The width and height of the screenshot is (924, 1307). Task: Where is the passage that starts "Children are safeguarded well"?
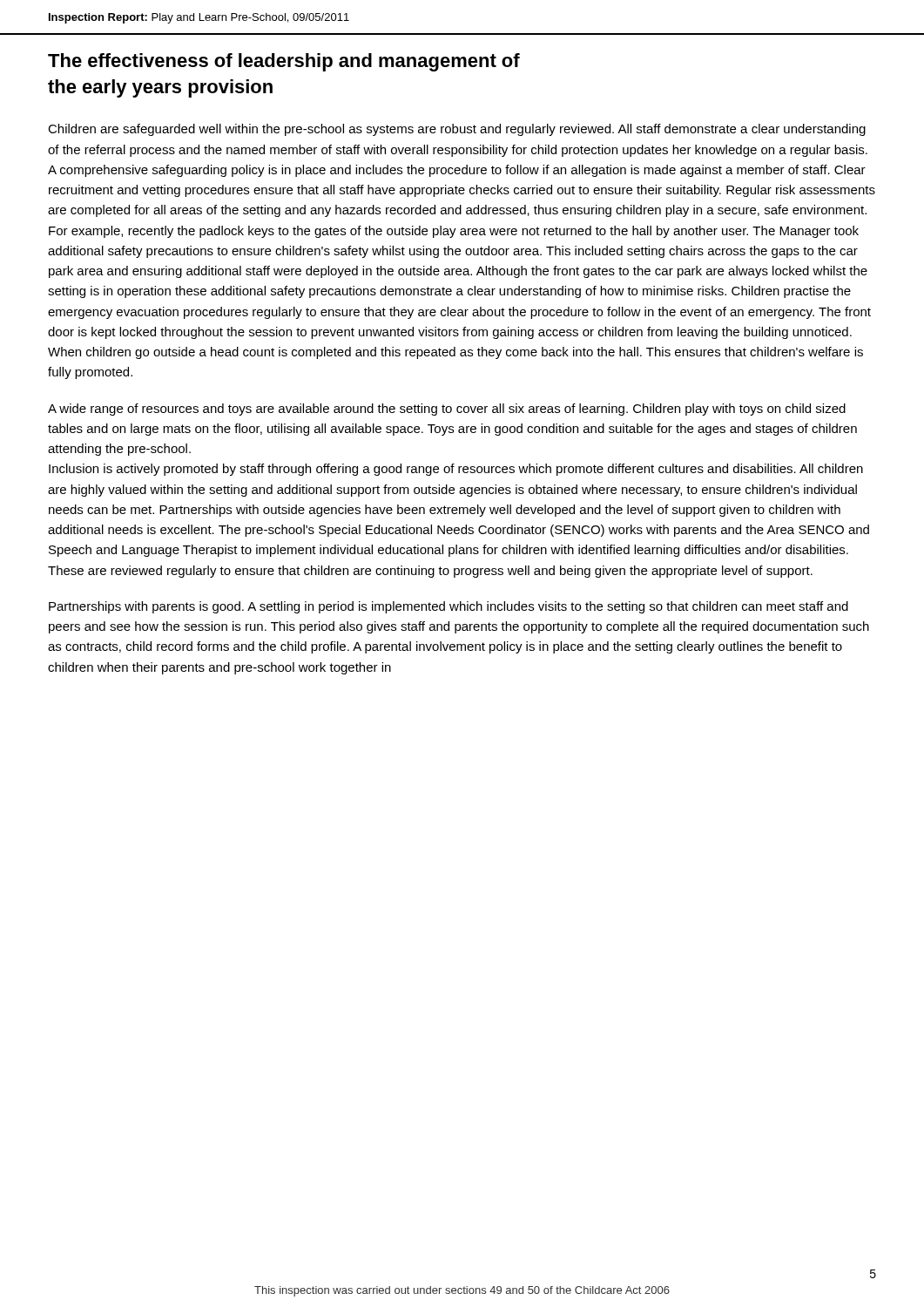tap(462, 250)
